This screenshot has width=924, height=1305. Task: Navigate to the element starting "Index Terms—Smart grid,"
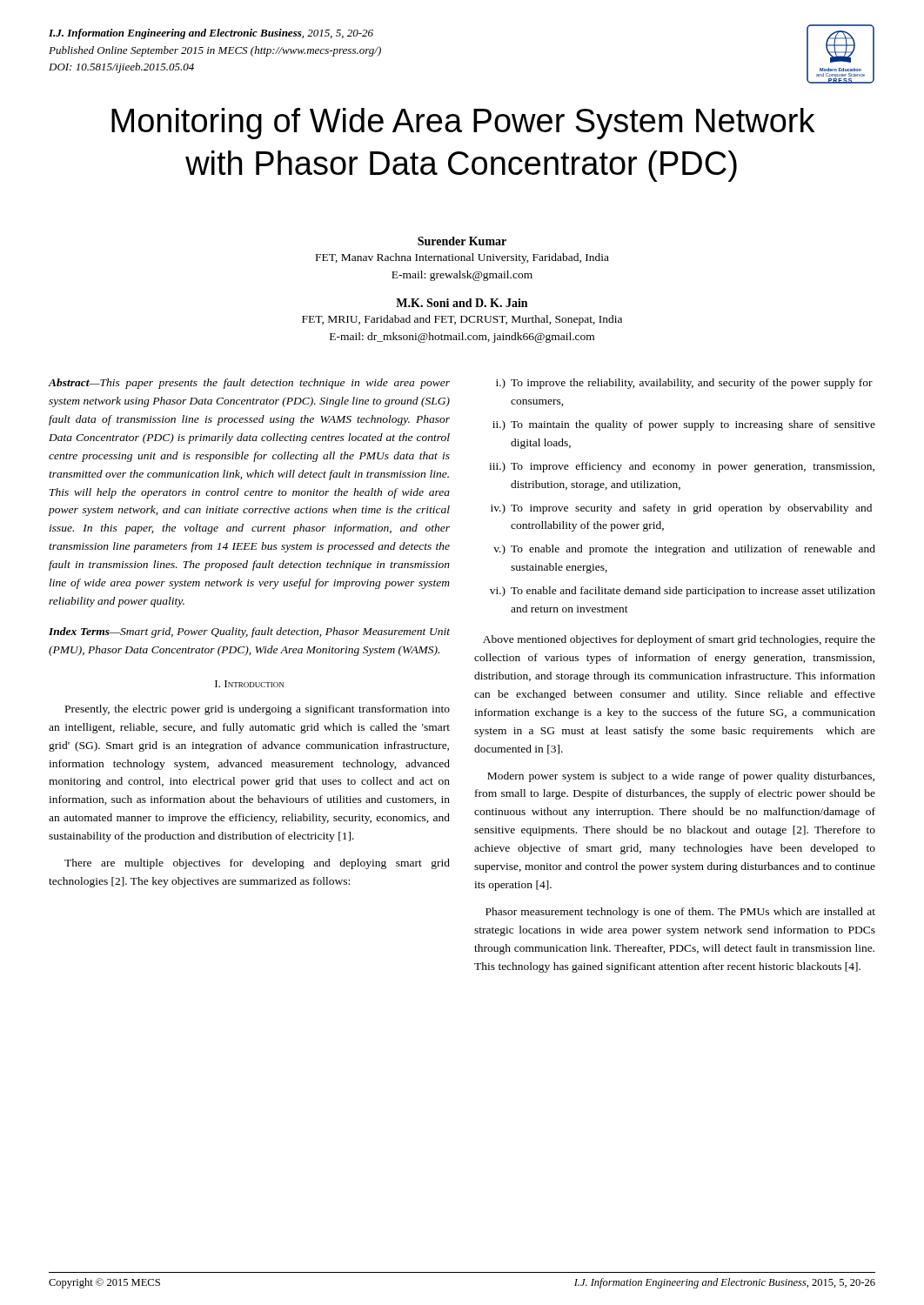click(x=249, y=640)
